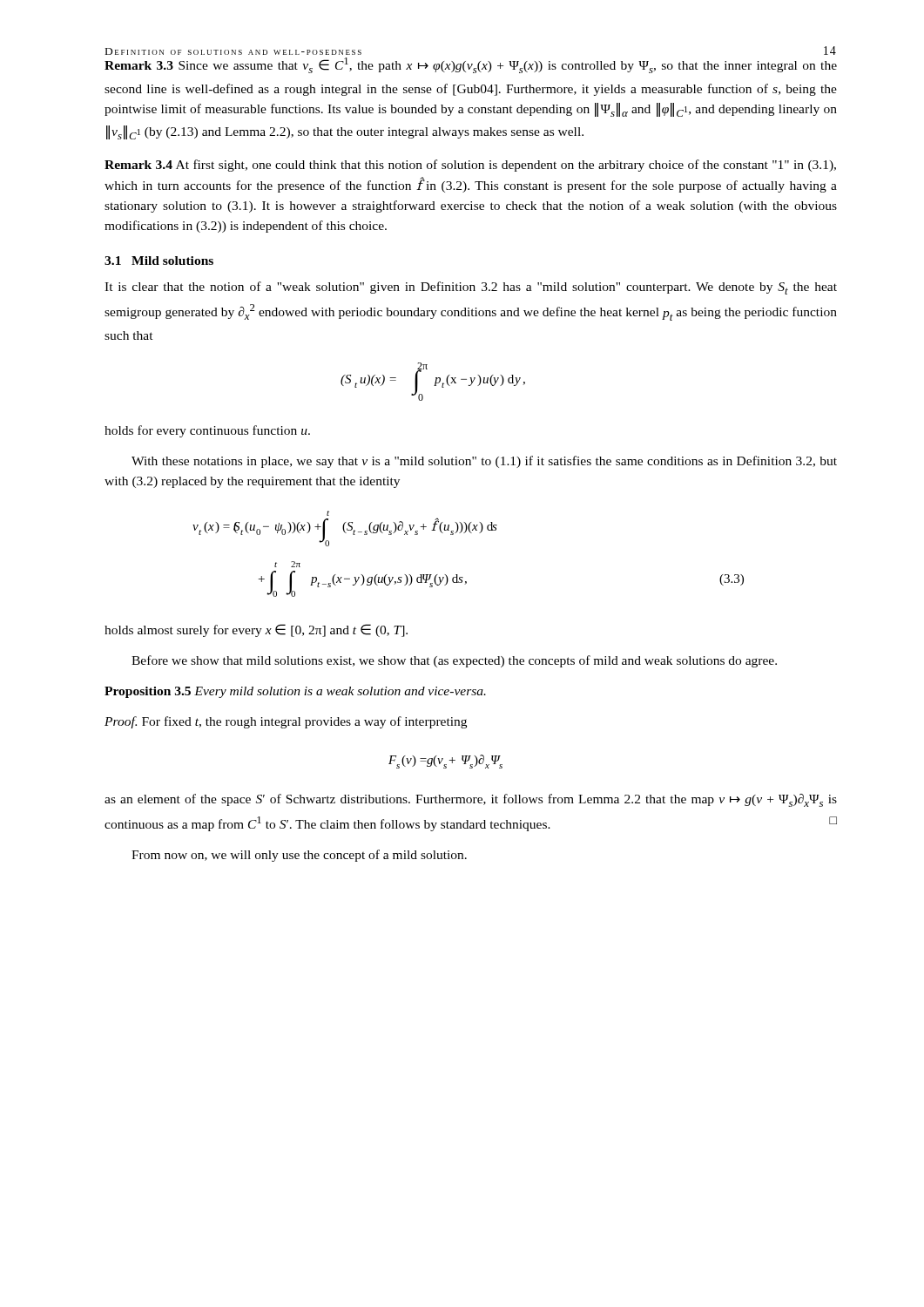Where is the passage that starts "as an element of the"?
This screenshot has width=924, height=1307.
(x=471, y=811)
